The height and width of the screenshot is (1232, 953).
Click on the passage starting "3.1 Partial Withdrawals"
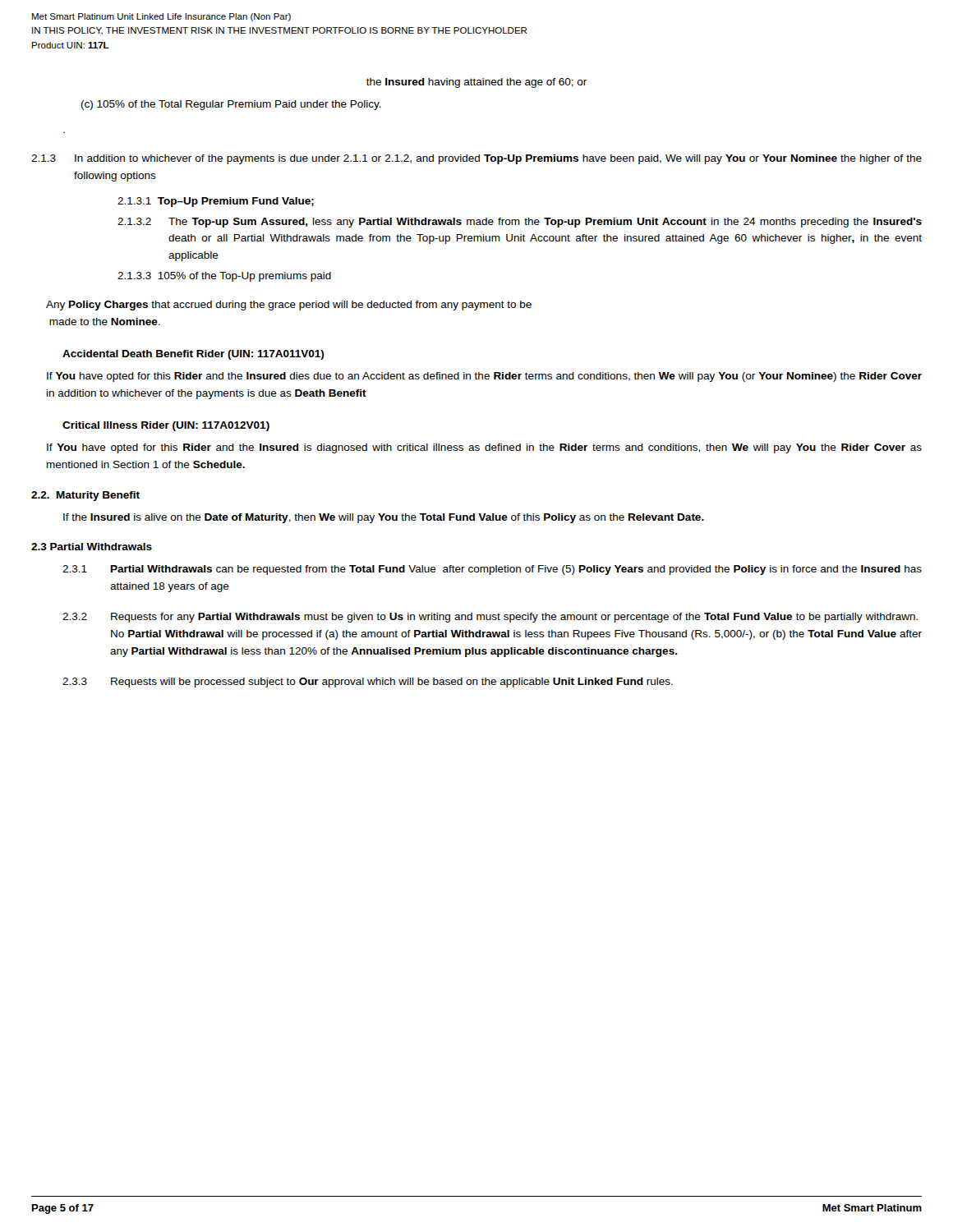492,578
